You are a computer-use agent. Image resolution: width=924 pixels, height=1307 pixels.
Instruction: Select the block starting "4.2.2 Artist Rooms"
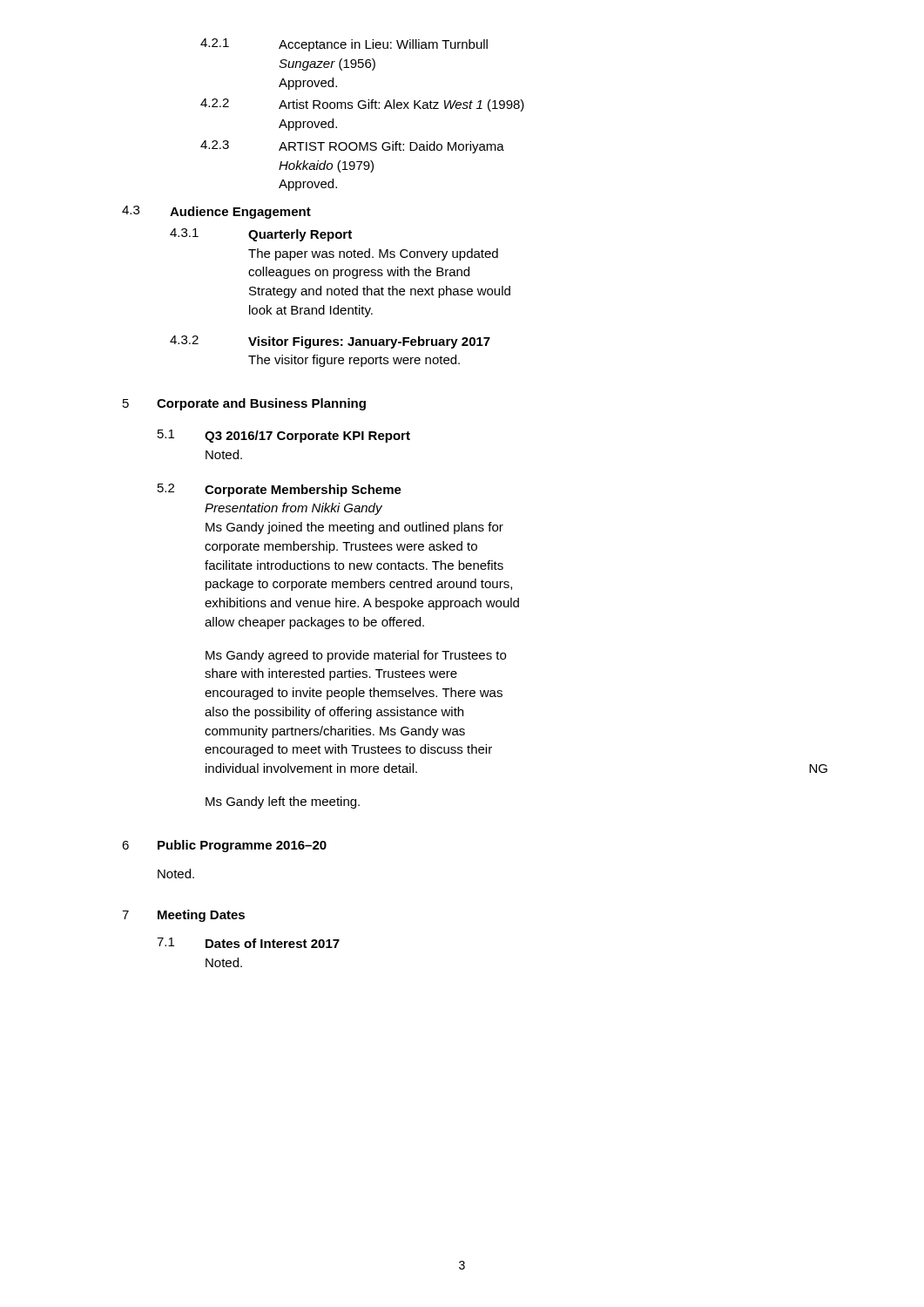[527, 114]
